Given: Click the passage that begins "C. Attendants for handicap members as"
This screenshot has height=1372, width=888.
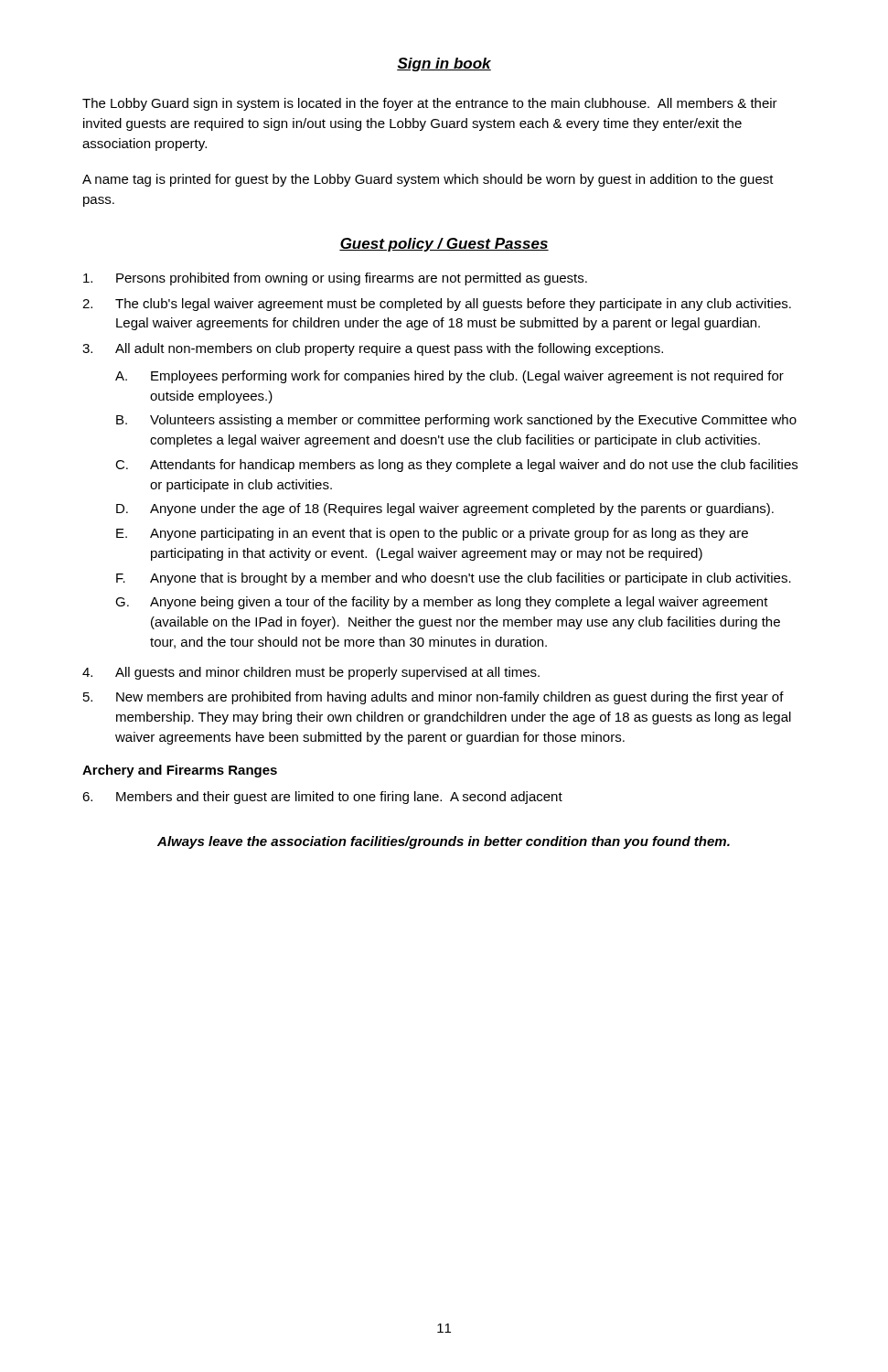Looking at the screenshot, I should pyautogui.click(x=460, y=474).
